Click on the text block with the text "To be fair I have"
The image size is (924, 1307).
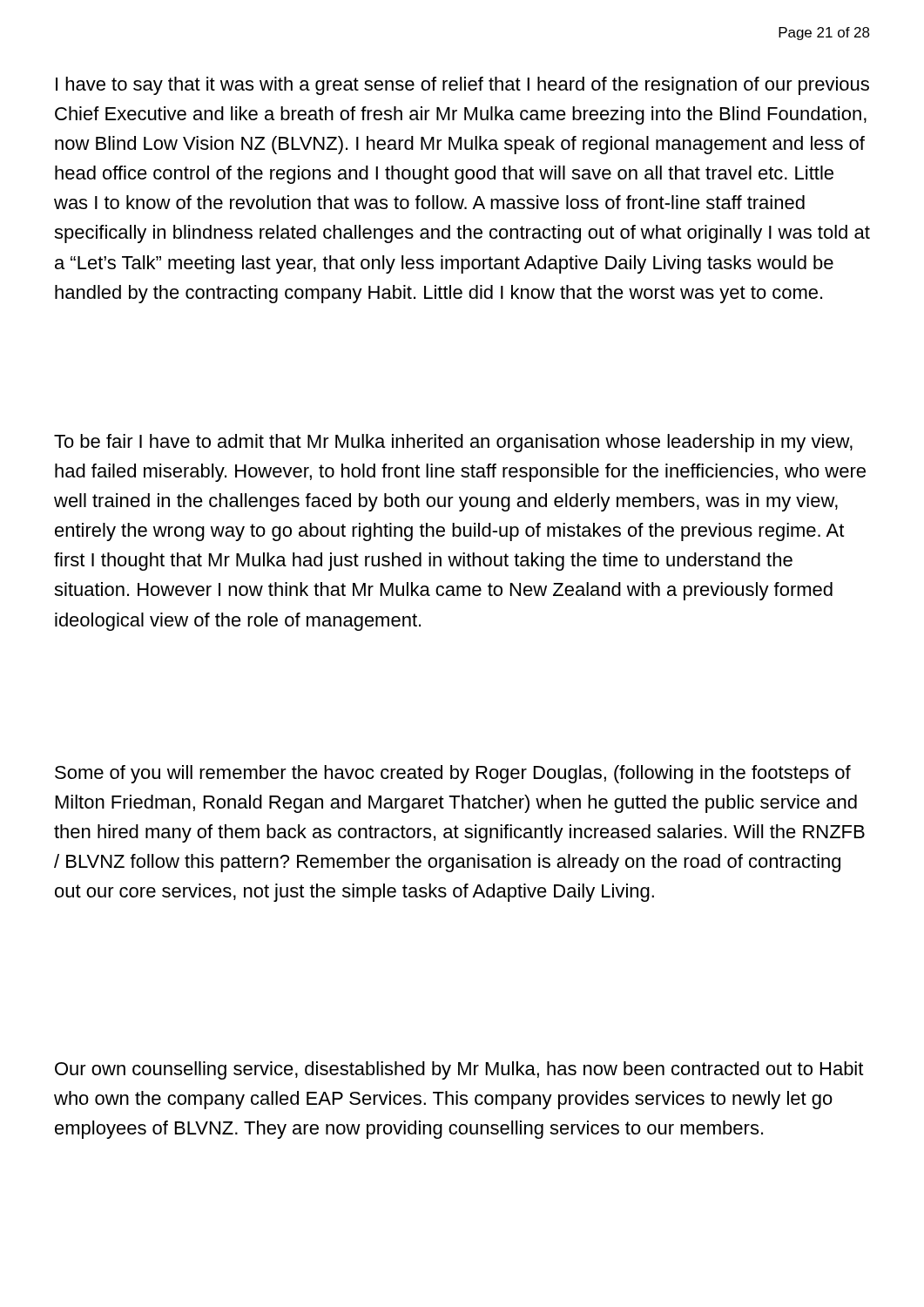point(460,530)
